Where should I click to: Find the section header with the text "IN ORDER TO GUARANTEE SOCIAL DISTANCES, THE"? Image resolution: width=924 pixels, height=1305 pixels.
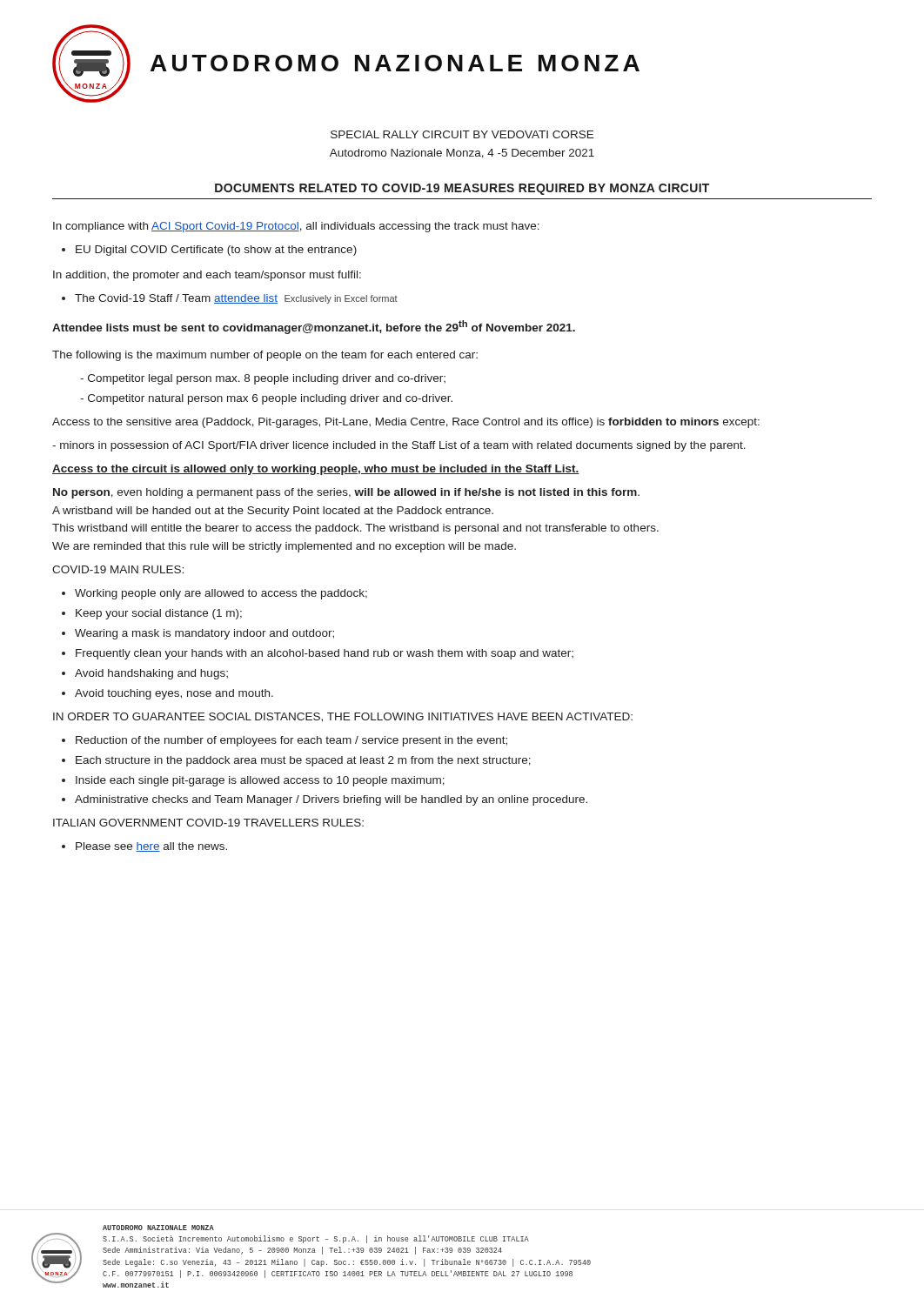pyautogui.click(x=343, y=716)
